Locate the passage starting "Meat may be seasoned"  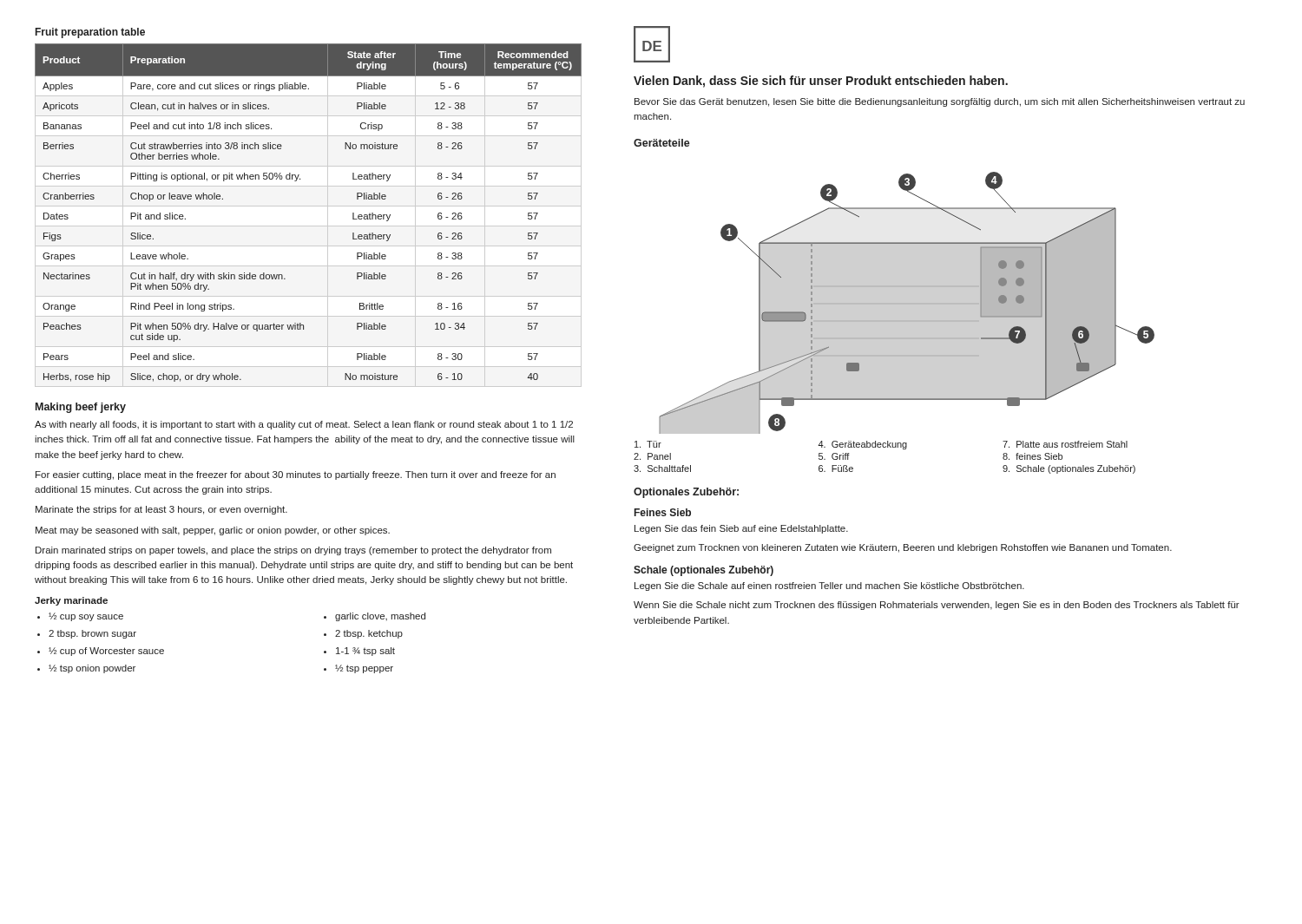[x=213, y=530]
